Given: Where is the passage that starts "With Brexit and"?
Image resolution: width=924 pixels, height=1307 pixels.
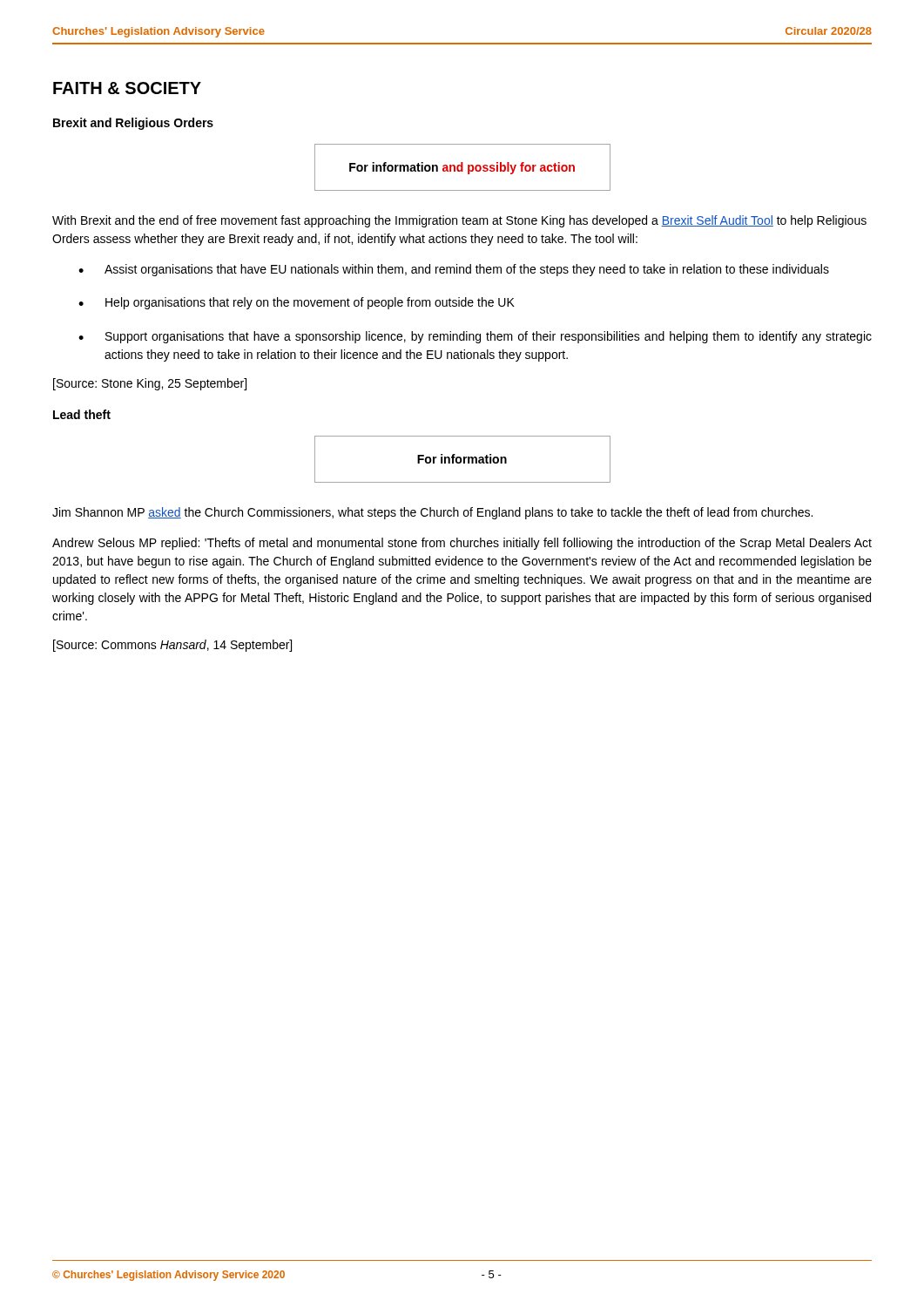Looking at the screenshot, I should click(460, 230).
